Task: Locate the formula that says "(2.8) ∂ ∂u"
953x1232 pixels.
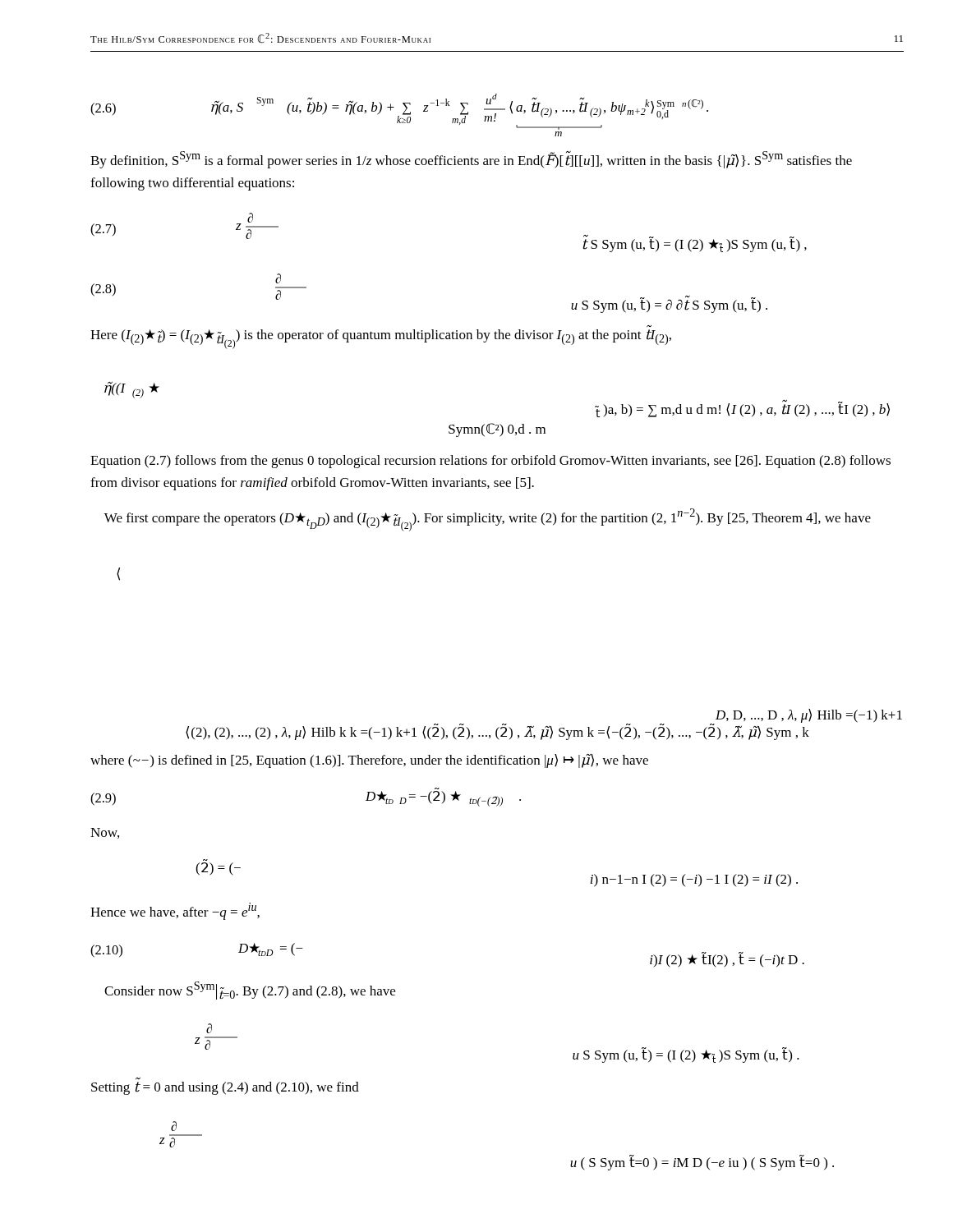Action: [x=103, y=293]
